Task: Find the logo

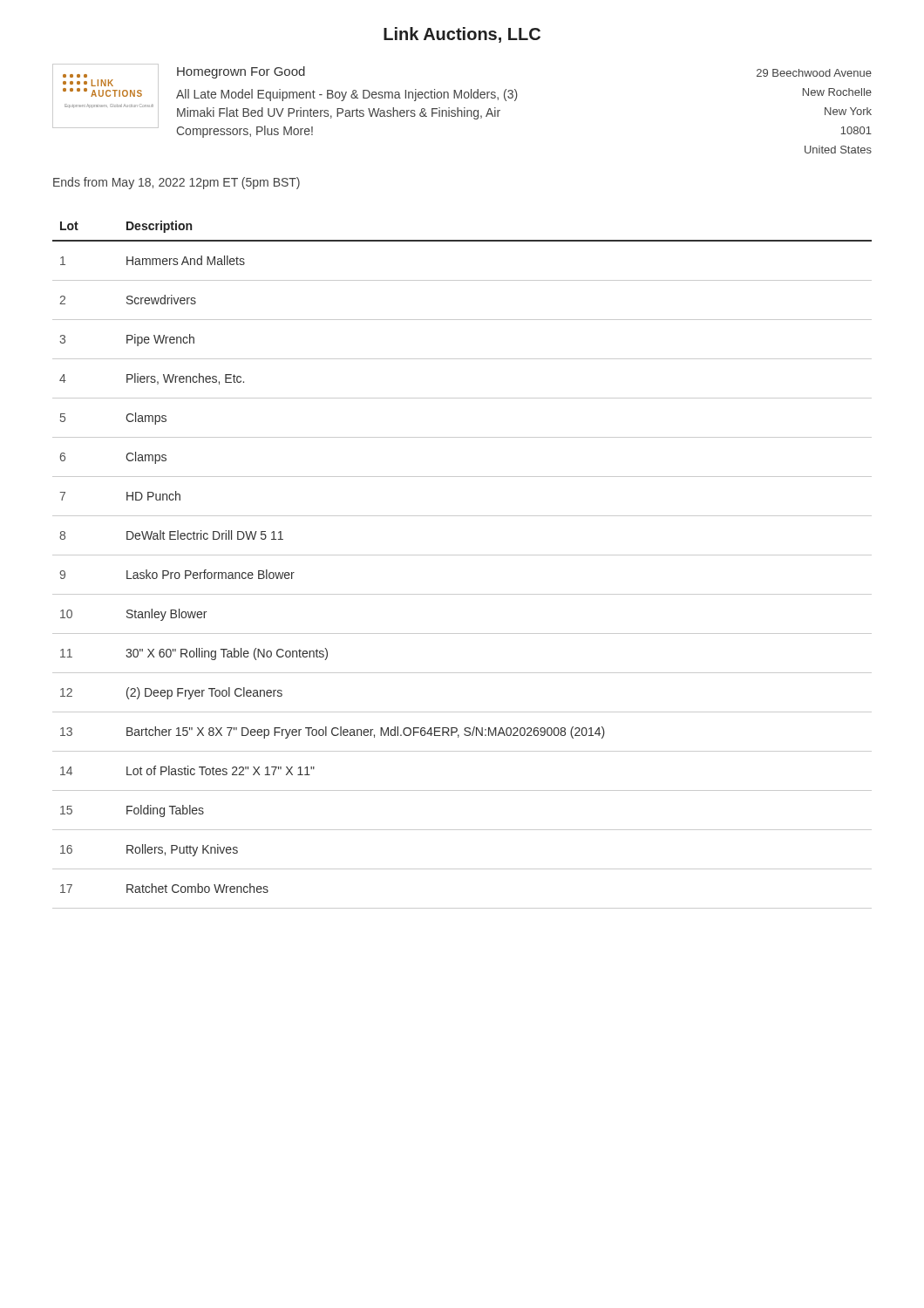Action: pos(105,96)
